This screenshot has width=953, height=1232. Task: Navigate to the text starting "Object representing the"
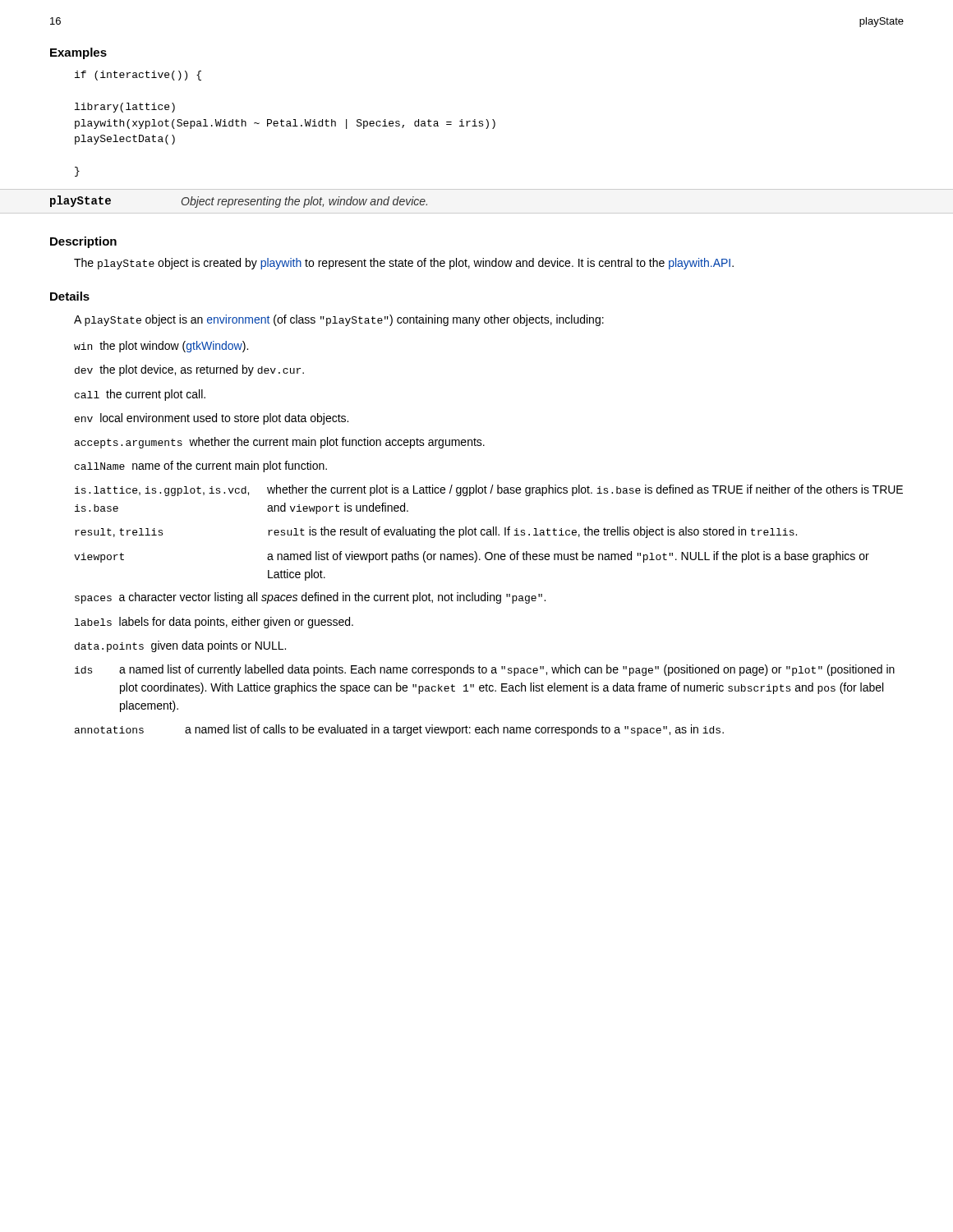(x=305, y=201)
